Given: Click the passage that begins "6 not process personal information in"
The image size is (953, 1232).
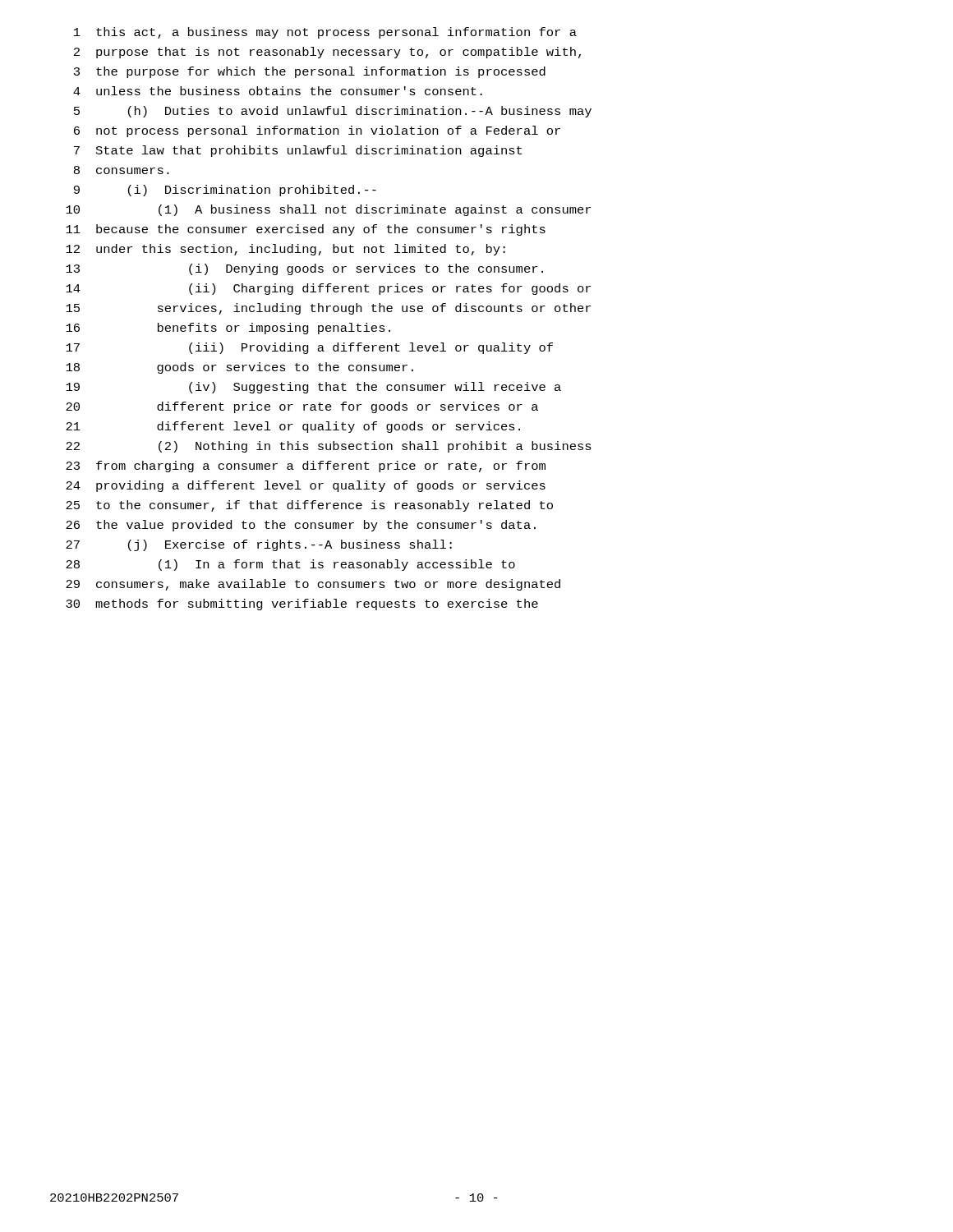Looking at the screenshot, I should coord(305,131).
